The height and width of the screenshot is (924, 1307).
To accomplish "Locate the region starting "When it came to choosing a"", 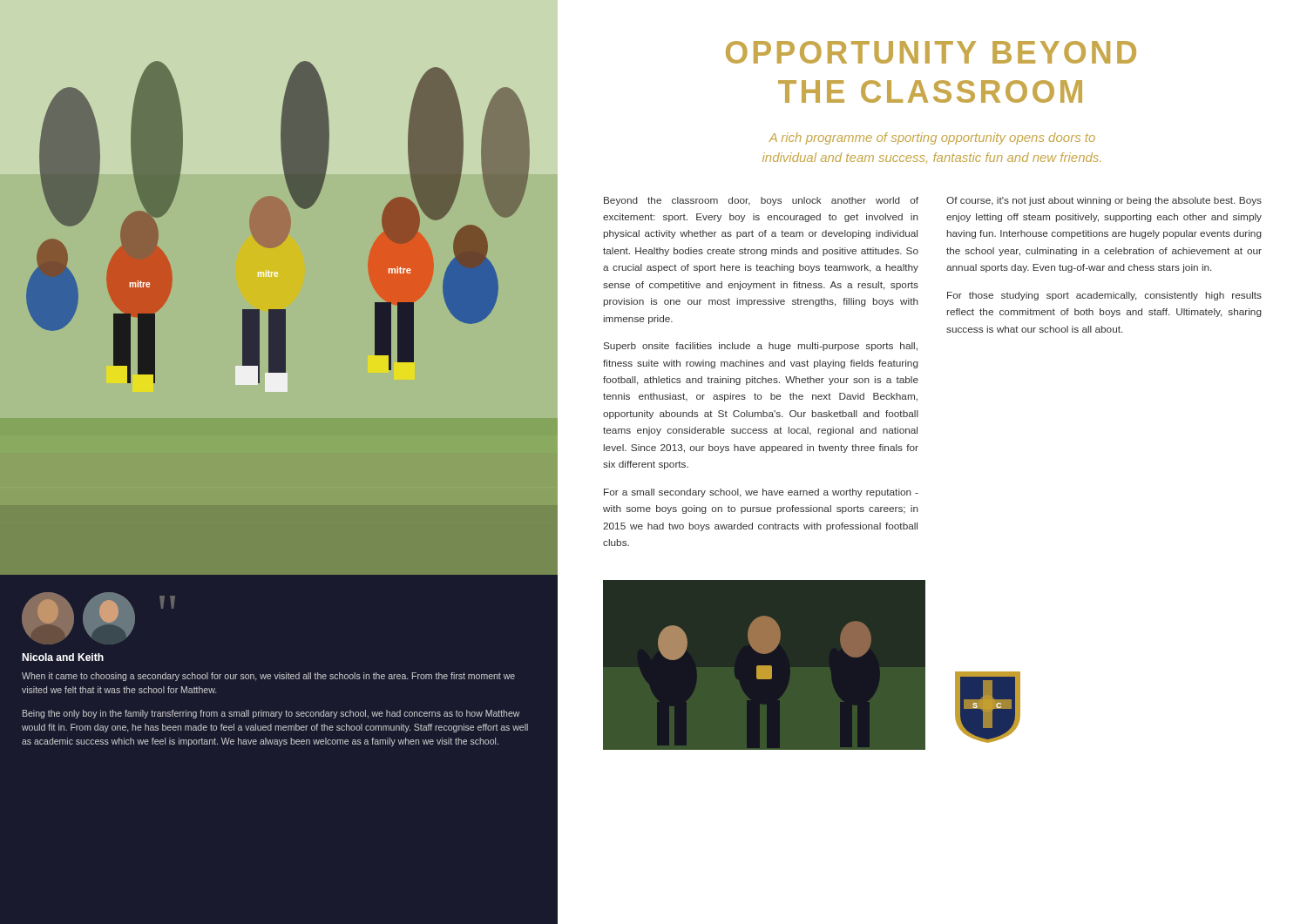I will tap(268, 683).
